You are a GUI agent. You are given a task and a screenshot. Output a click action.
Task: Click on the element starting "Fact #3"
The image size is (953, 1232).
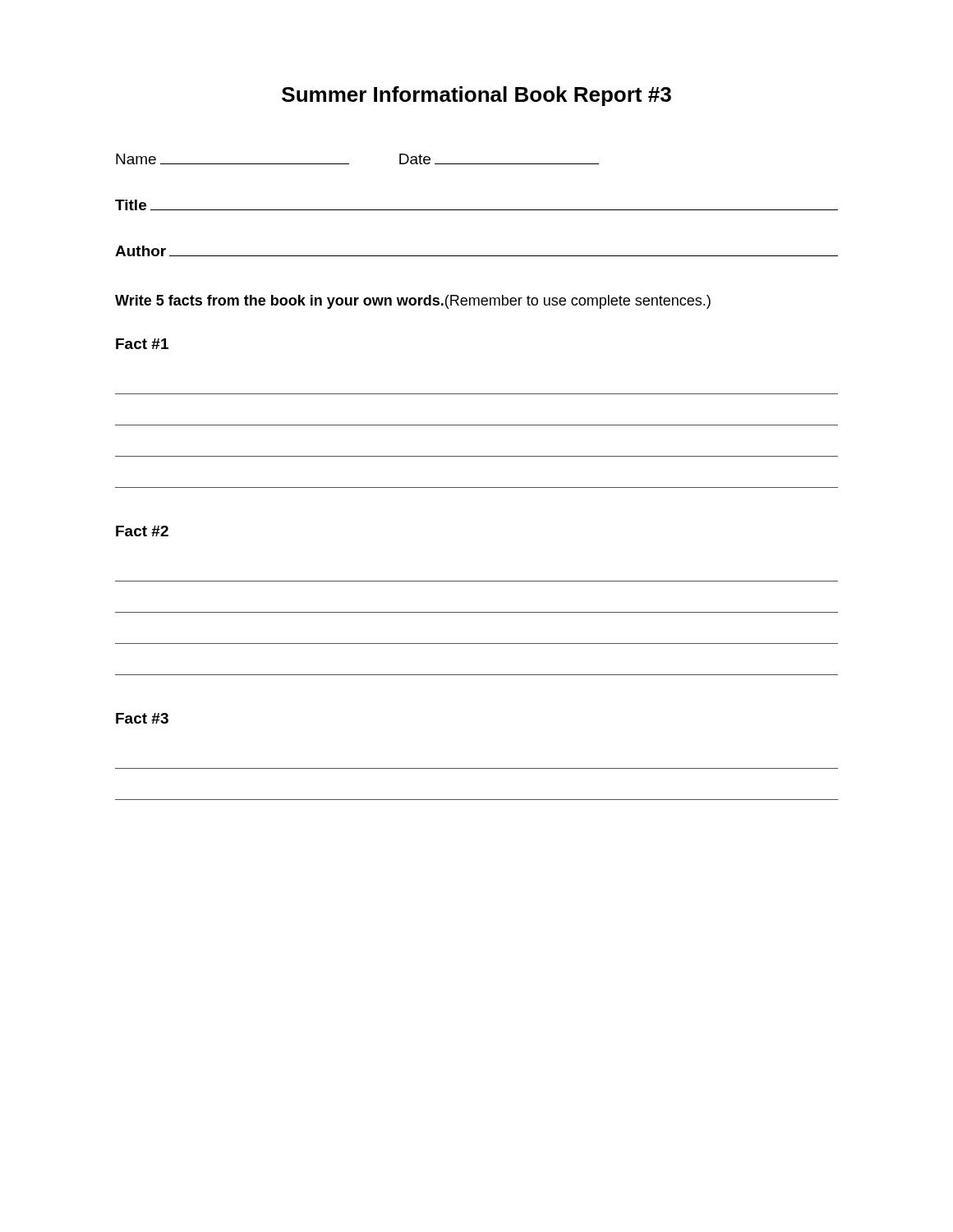click(476, 757)
